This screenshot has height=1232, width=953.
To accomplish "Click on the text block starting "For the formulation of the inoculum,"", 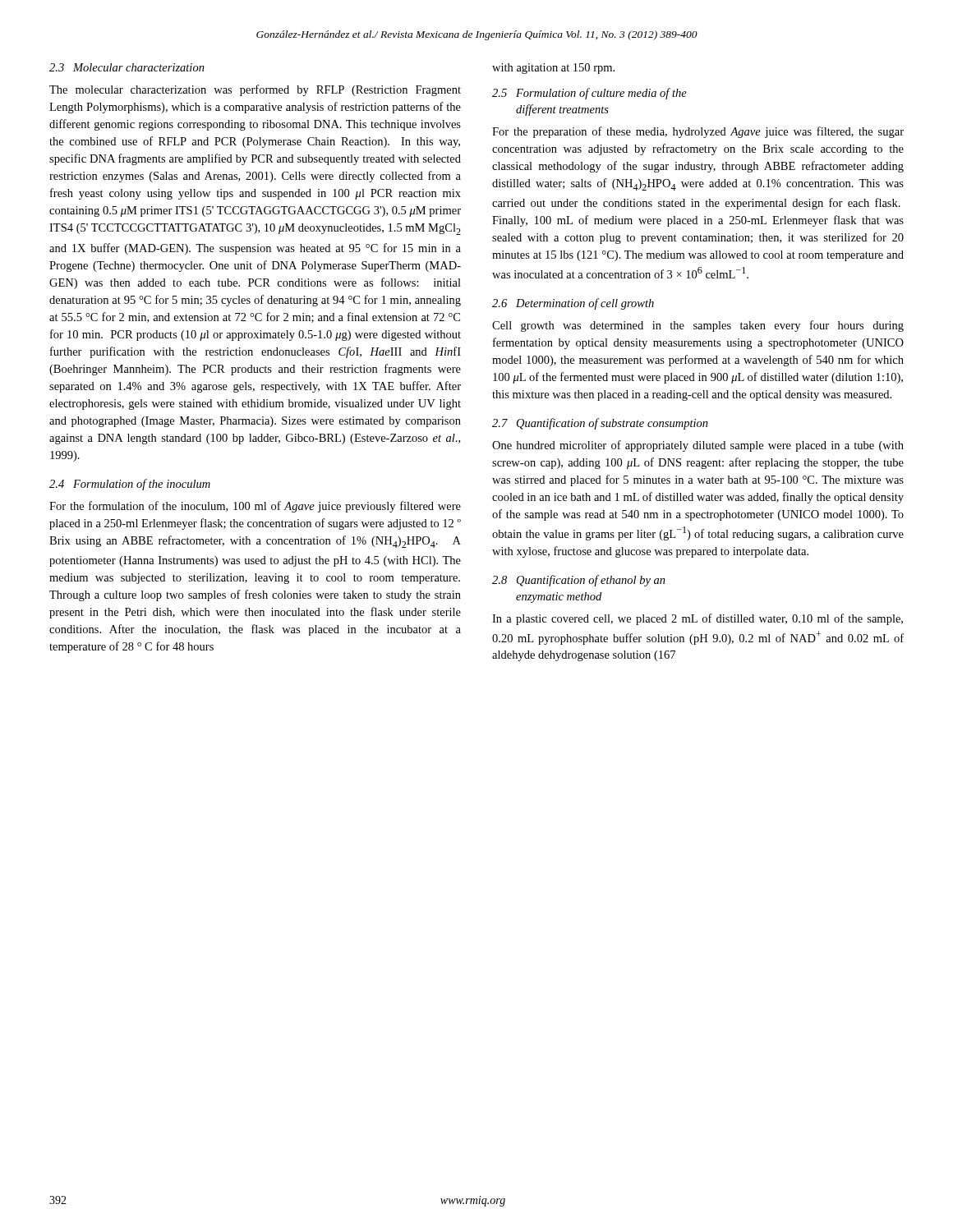I will pos(255,576).
